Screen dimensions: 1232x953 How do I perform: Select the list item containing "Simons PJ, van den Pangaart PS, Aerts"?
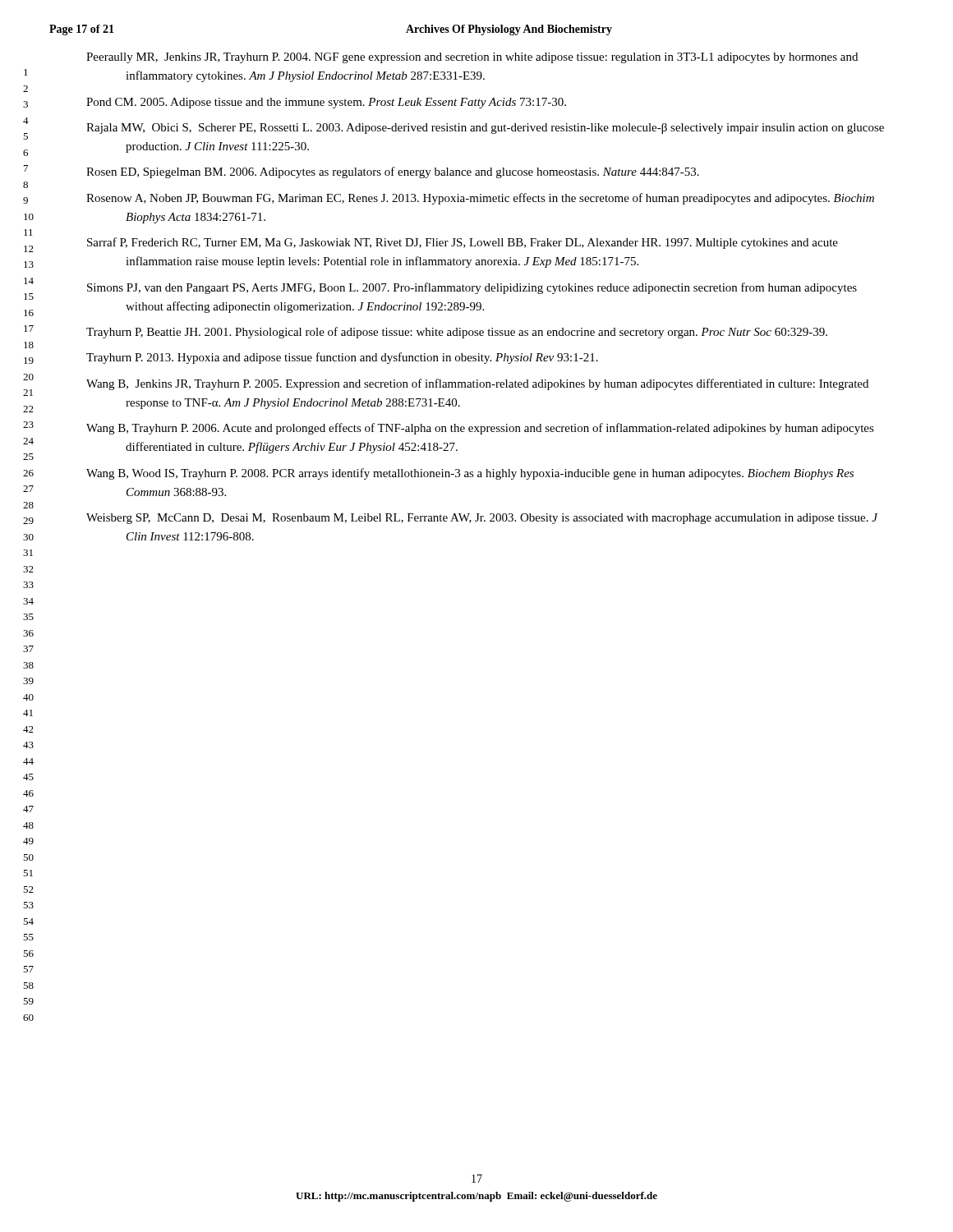[472, 297]
